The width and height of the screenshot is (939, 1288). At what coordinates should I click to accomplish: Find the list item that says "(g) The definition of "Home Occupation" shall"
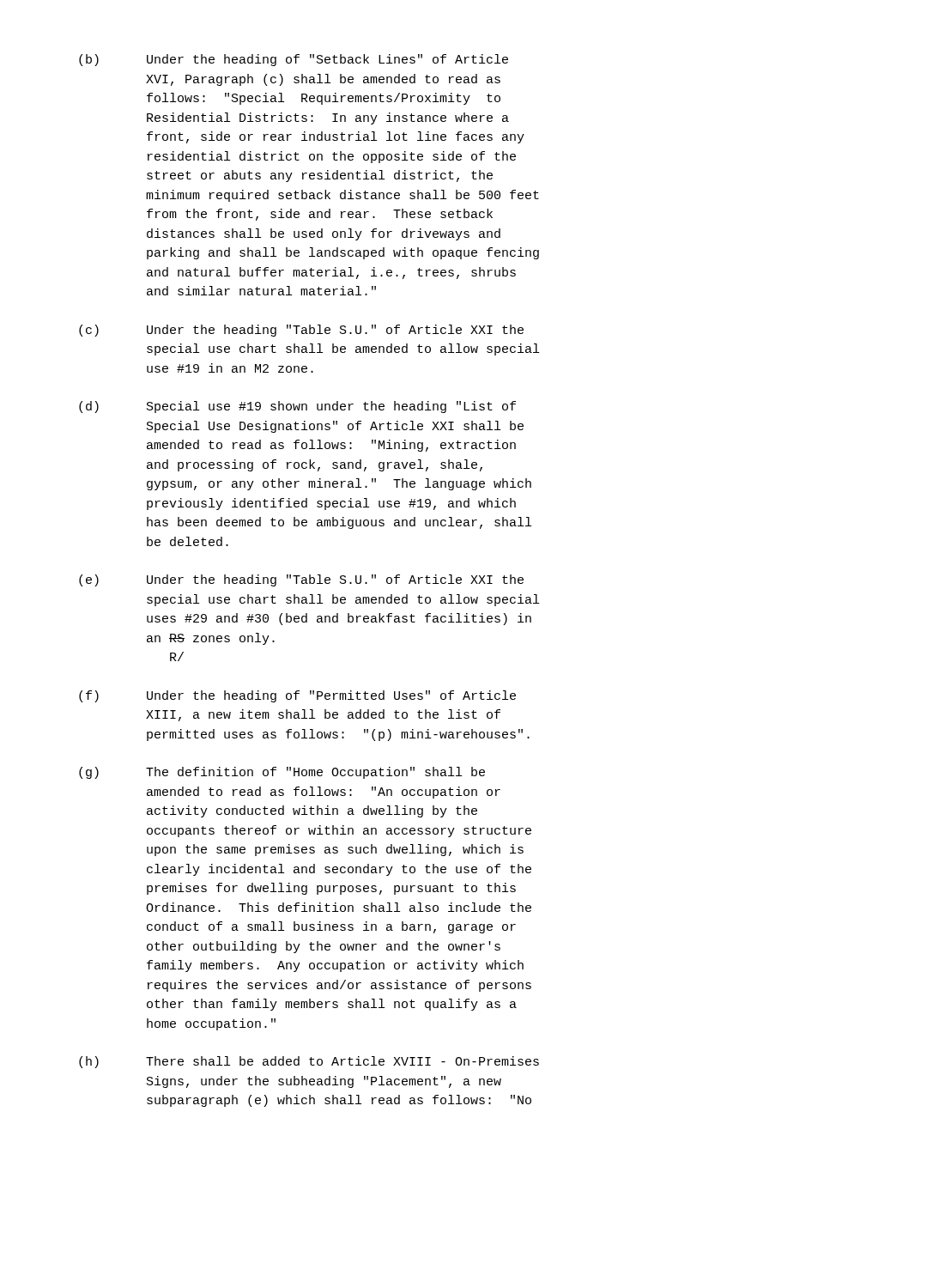click(482, 899)
